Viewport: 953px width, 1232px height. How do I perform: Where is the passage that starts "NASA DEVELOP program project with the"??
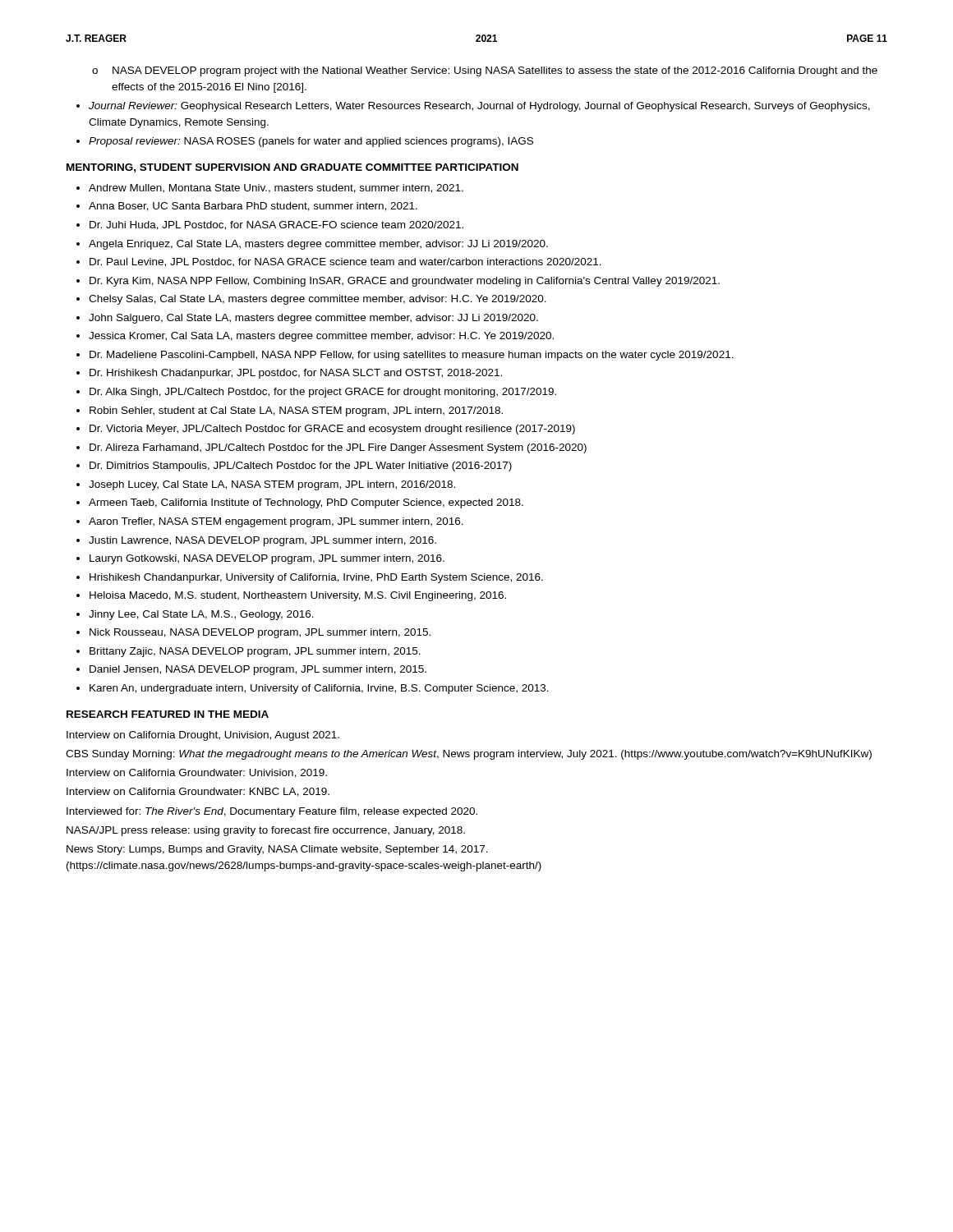(x=495, y=78)
